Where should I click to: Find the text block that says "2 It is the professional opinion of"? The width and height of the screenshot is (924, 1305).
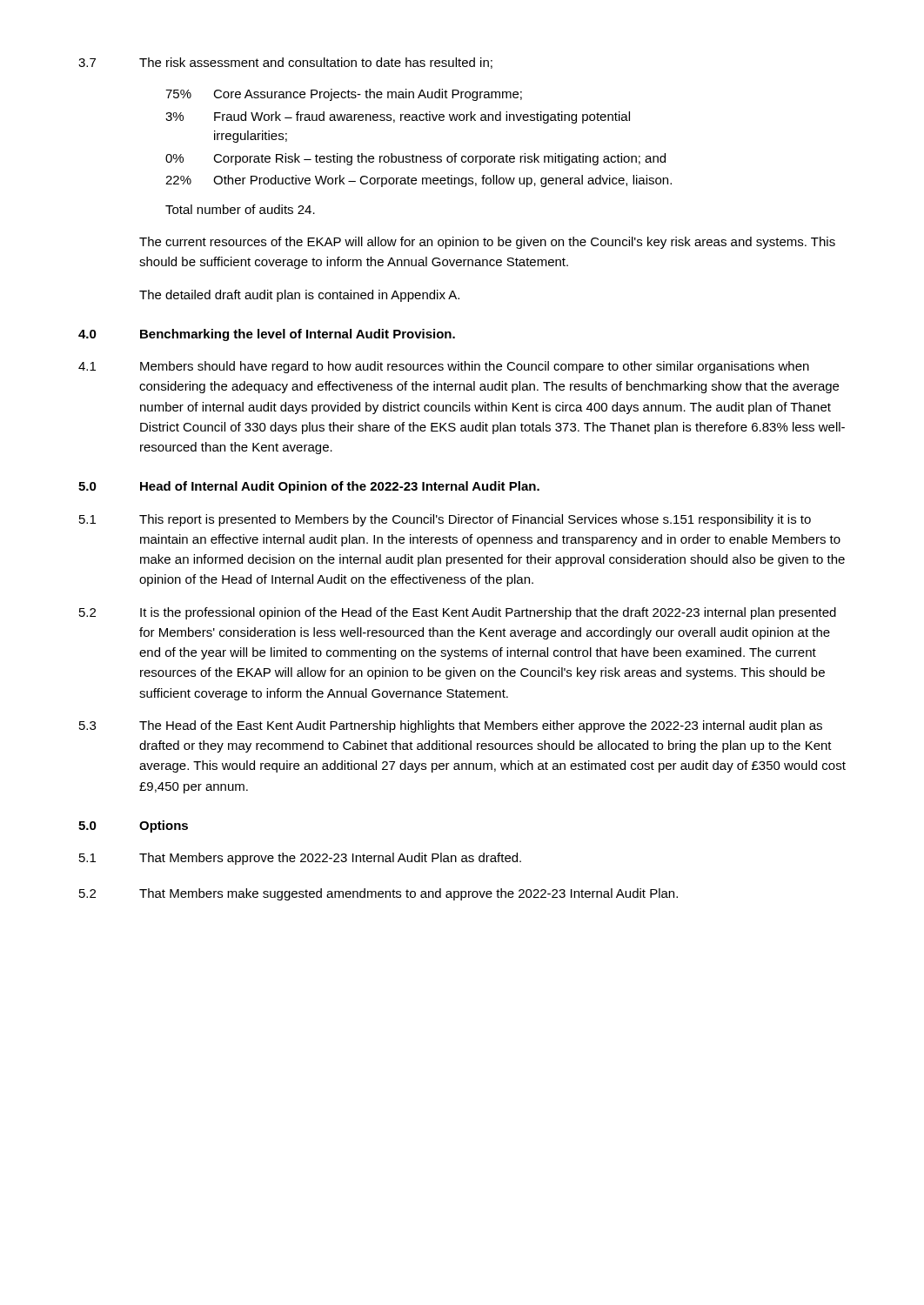coord(462,652)
